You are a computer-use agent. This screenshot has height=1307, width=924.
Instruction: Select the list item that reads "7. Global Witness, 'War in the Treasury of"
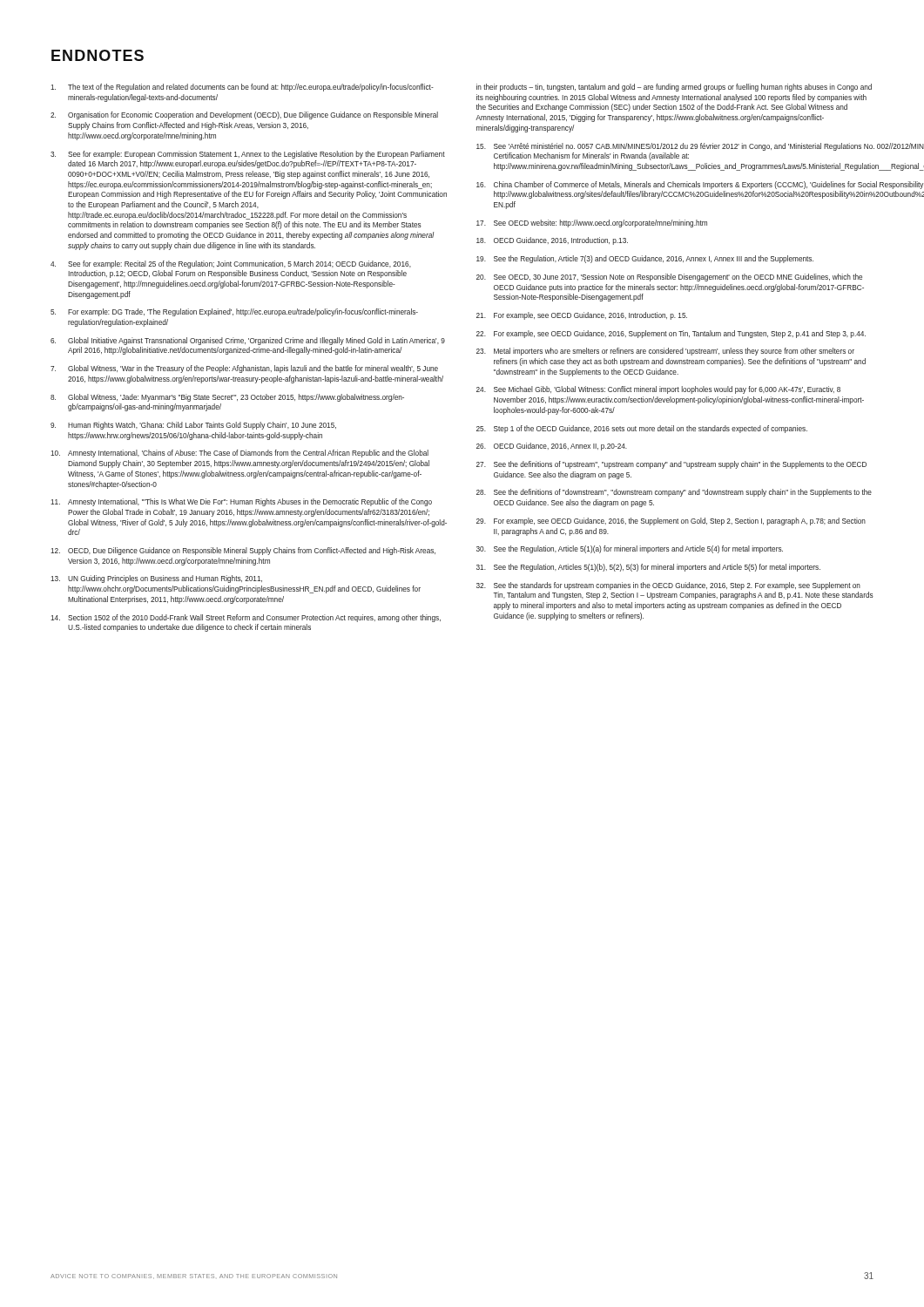coord(249,375)
